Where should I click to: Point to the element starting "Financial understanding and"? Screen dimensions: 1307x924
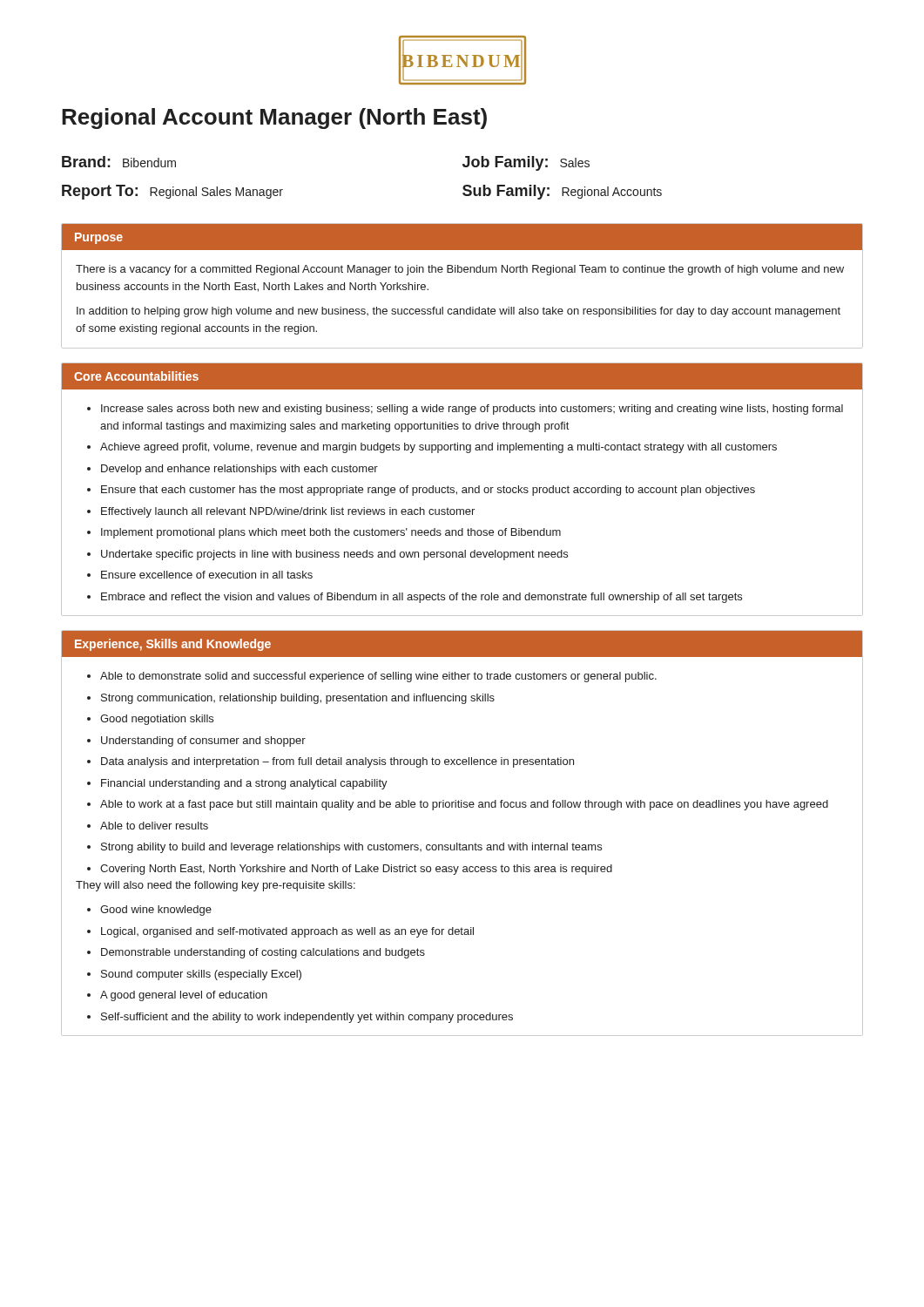pyautogui.click(x=244, y=783)
